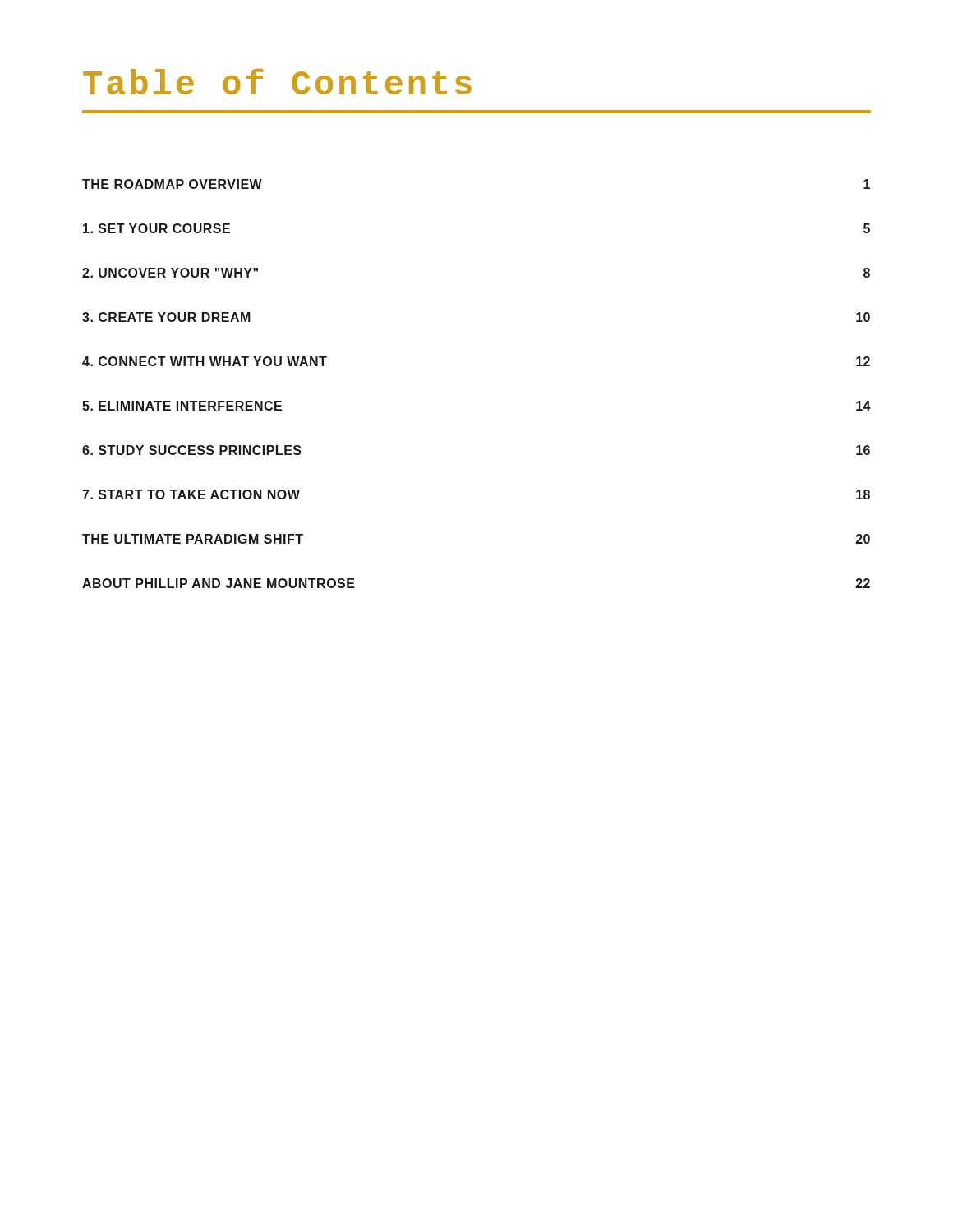
Task: Select the table that reads "THE ULTIMATE PARADIGM SHIFT"
Action: (476, 384)
